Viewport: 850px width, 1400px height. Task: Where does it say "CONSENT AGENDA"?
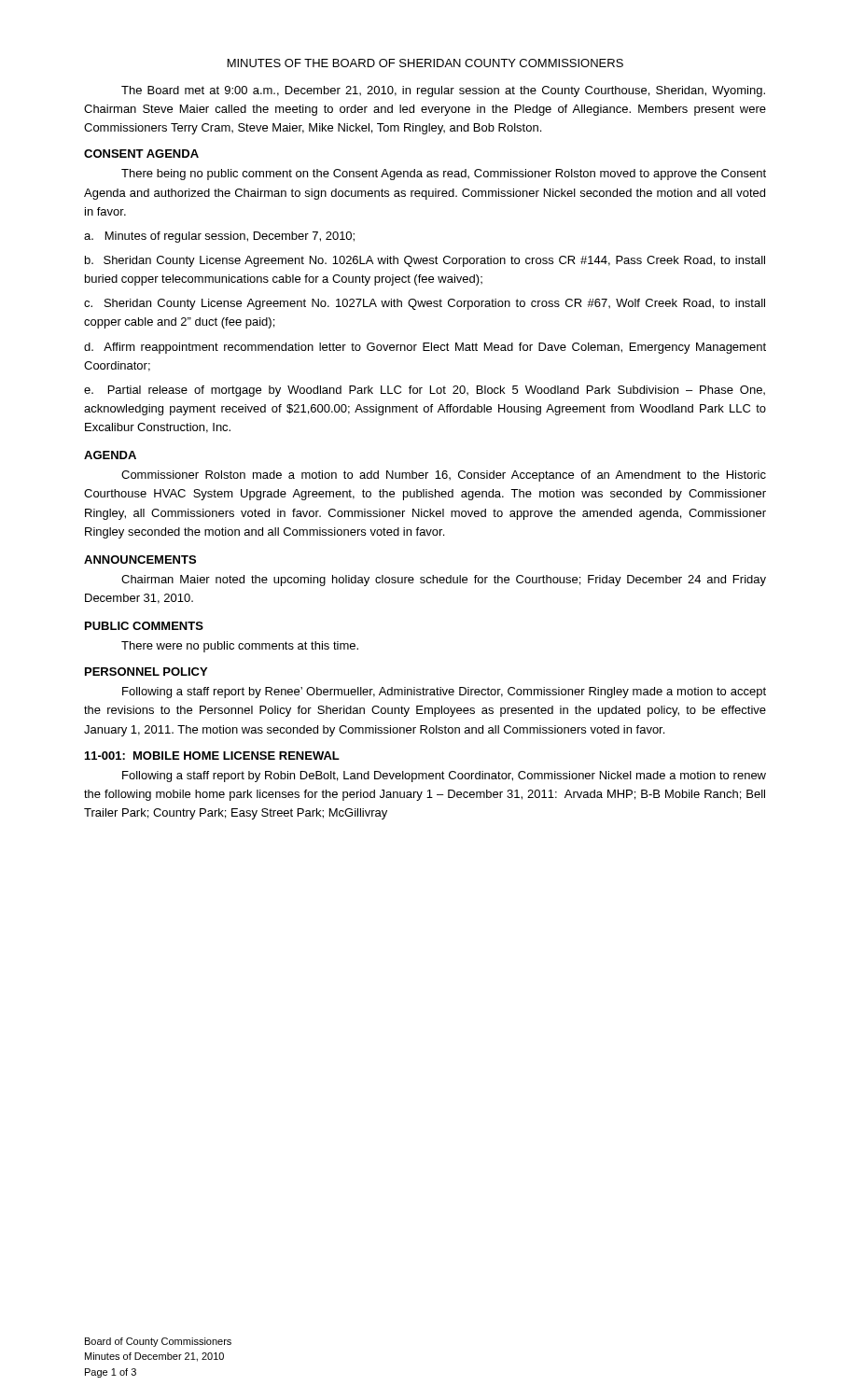(141, 154)
